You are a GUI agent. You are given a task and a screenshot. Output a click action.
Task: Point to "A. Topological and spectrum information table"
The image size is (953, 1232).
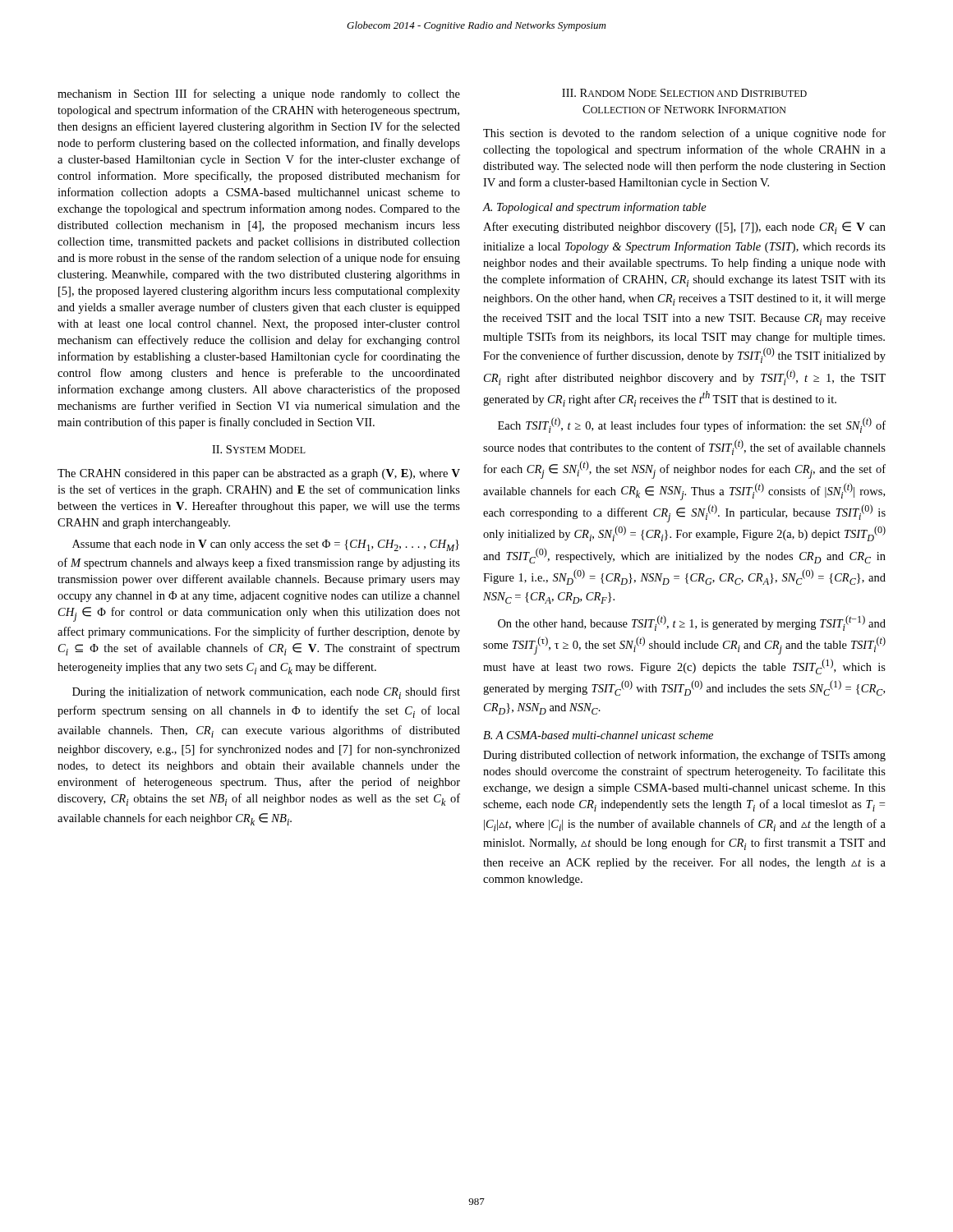click(x=595, y=207)
